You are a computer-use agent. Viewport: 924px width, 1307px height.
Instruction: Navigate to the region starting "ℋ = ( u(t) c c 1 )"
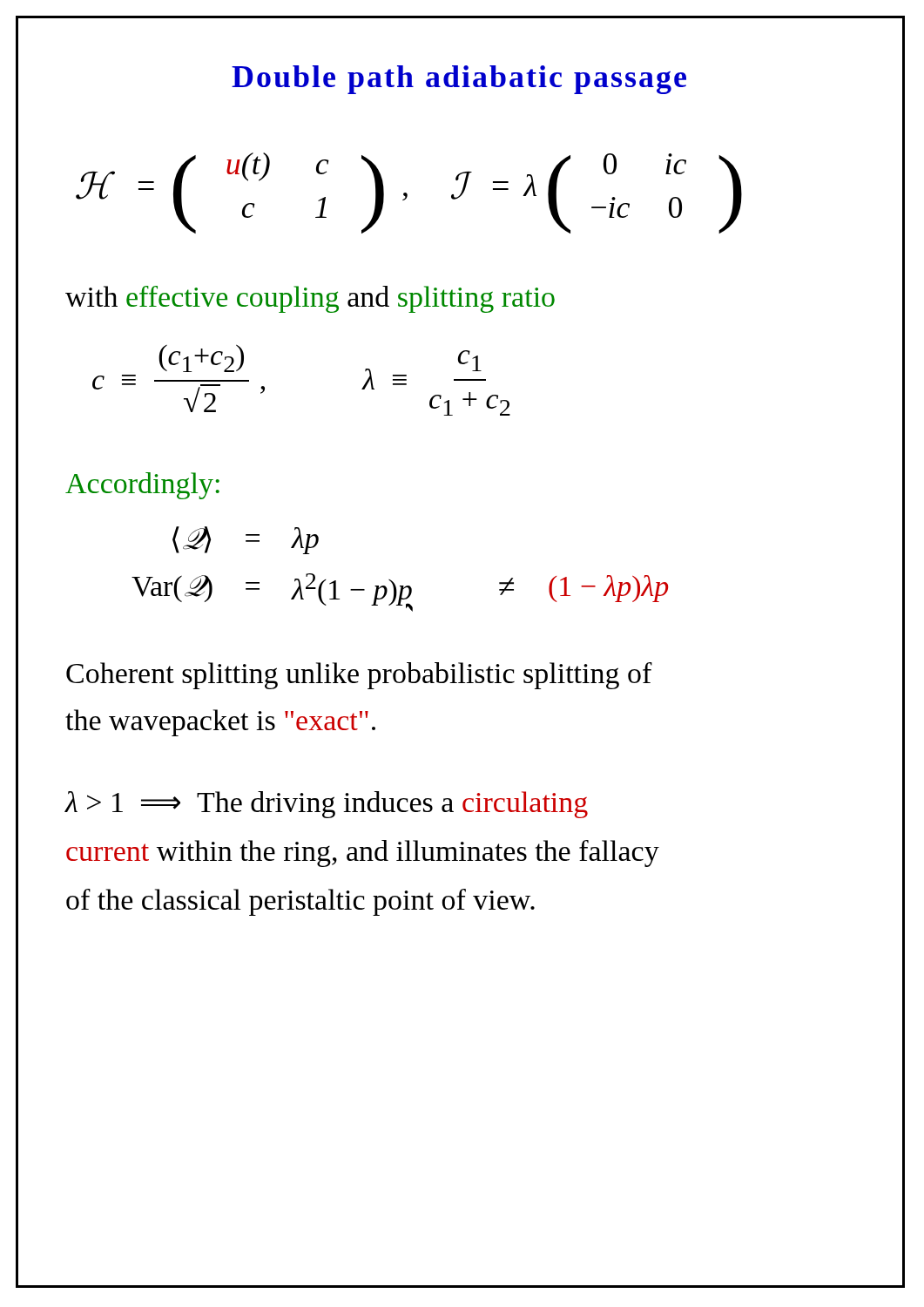pos(410,186)
